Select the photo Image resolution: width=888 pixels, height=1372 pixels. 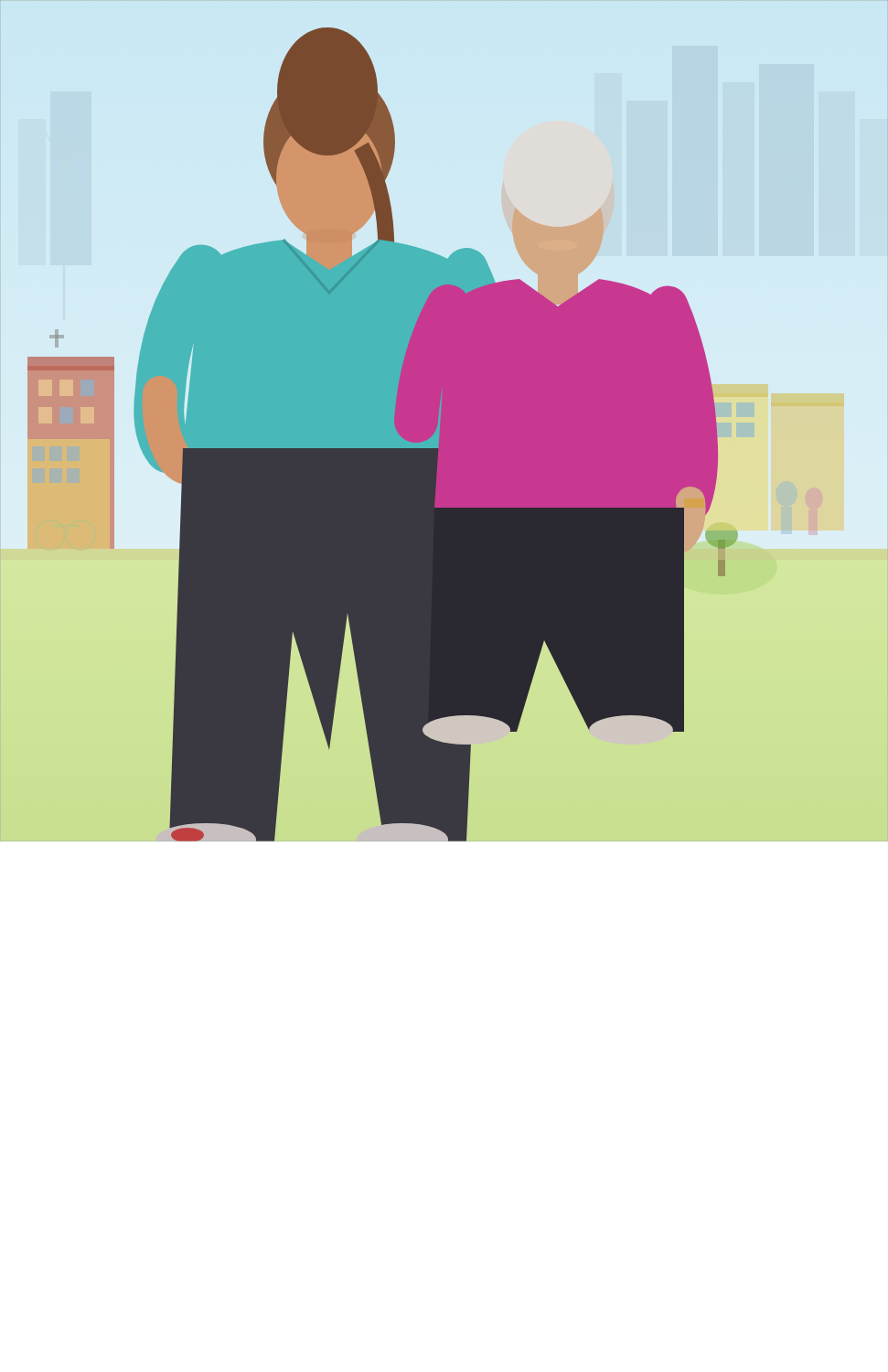click(x=444, y=421)
